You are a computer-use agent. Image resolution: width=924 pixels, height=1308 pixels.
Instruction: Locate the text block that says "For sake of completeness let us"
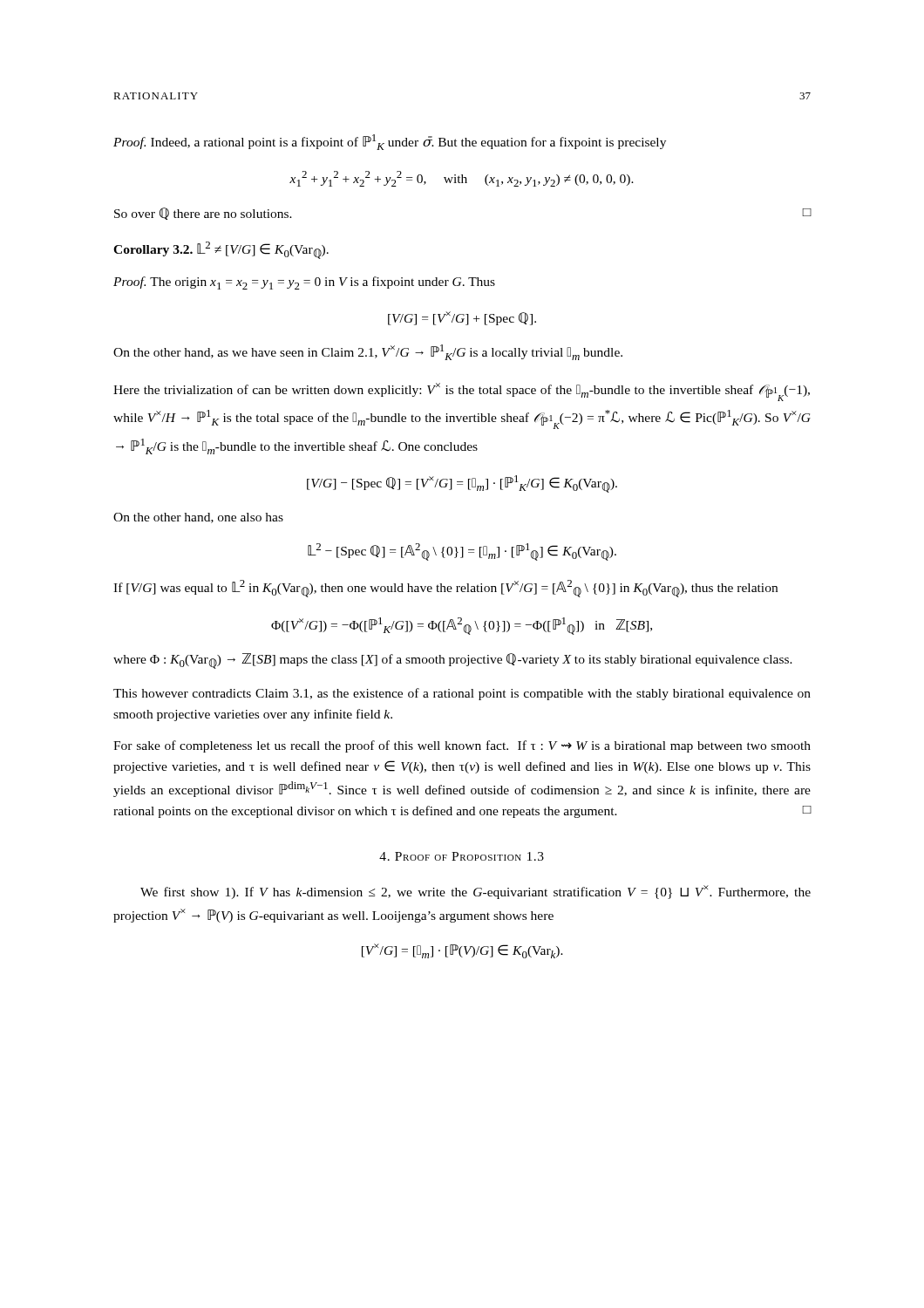[462, 778]
